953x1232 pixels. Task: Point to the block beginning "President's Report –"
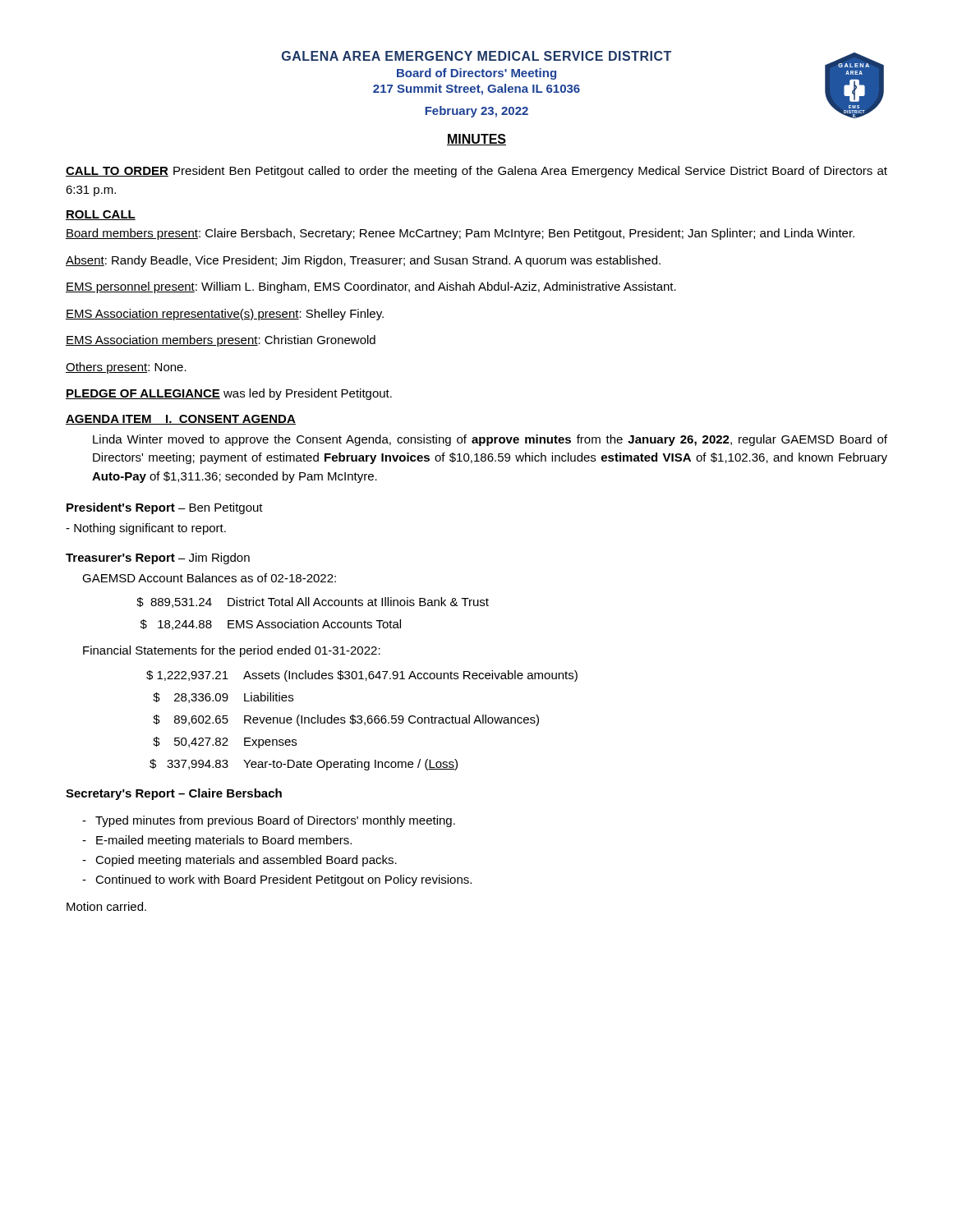coord(164,507)
